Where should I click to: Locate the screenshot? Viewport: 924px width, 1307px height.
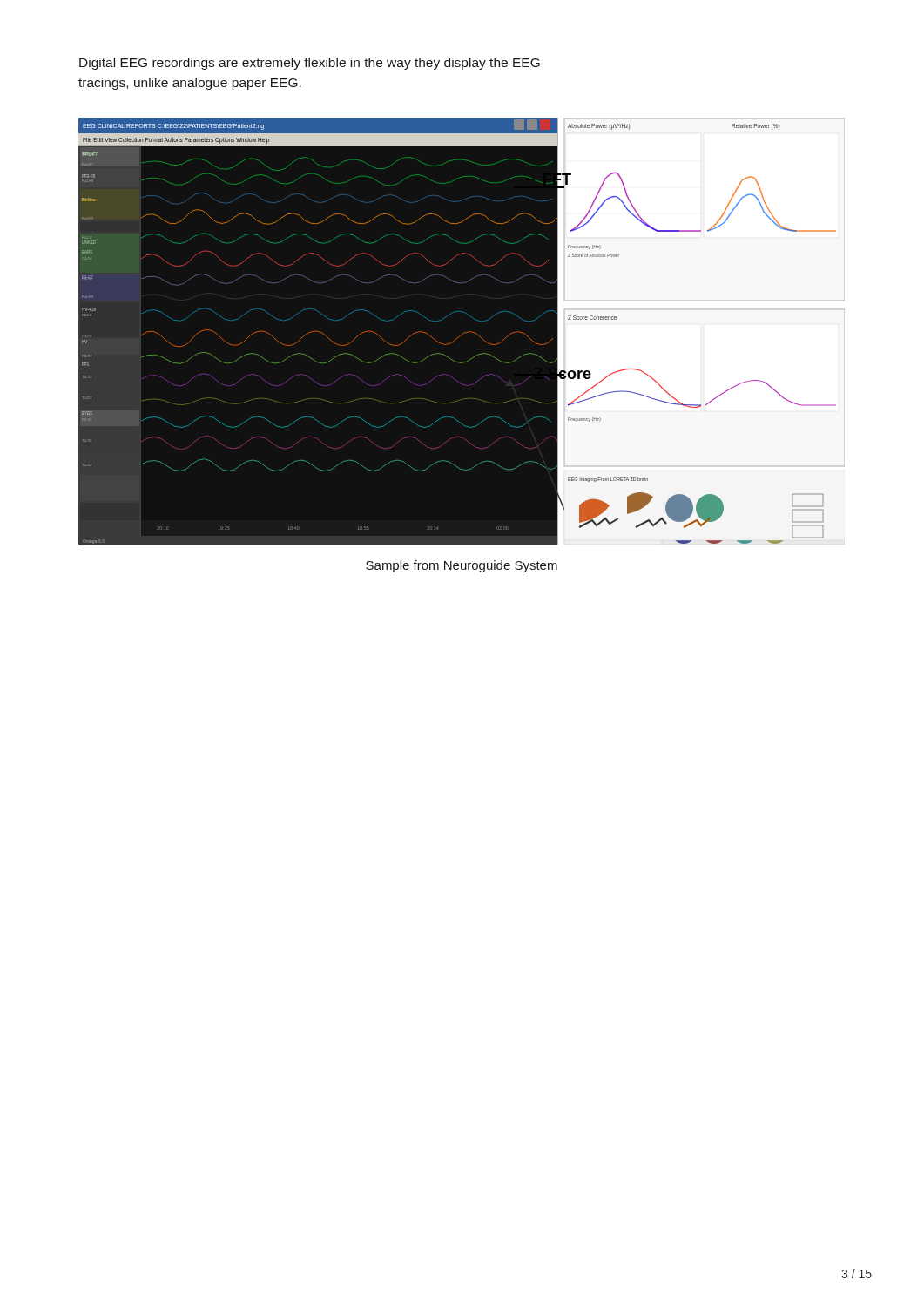(462, 331)
